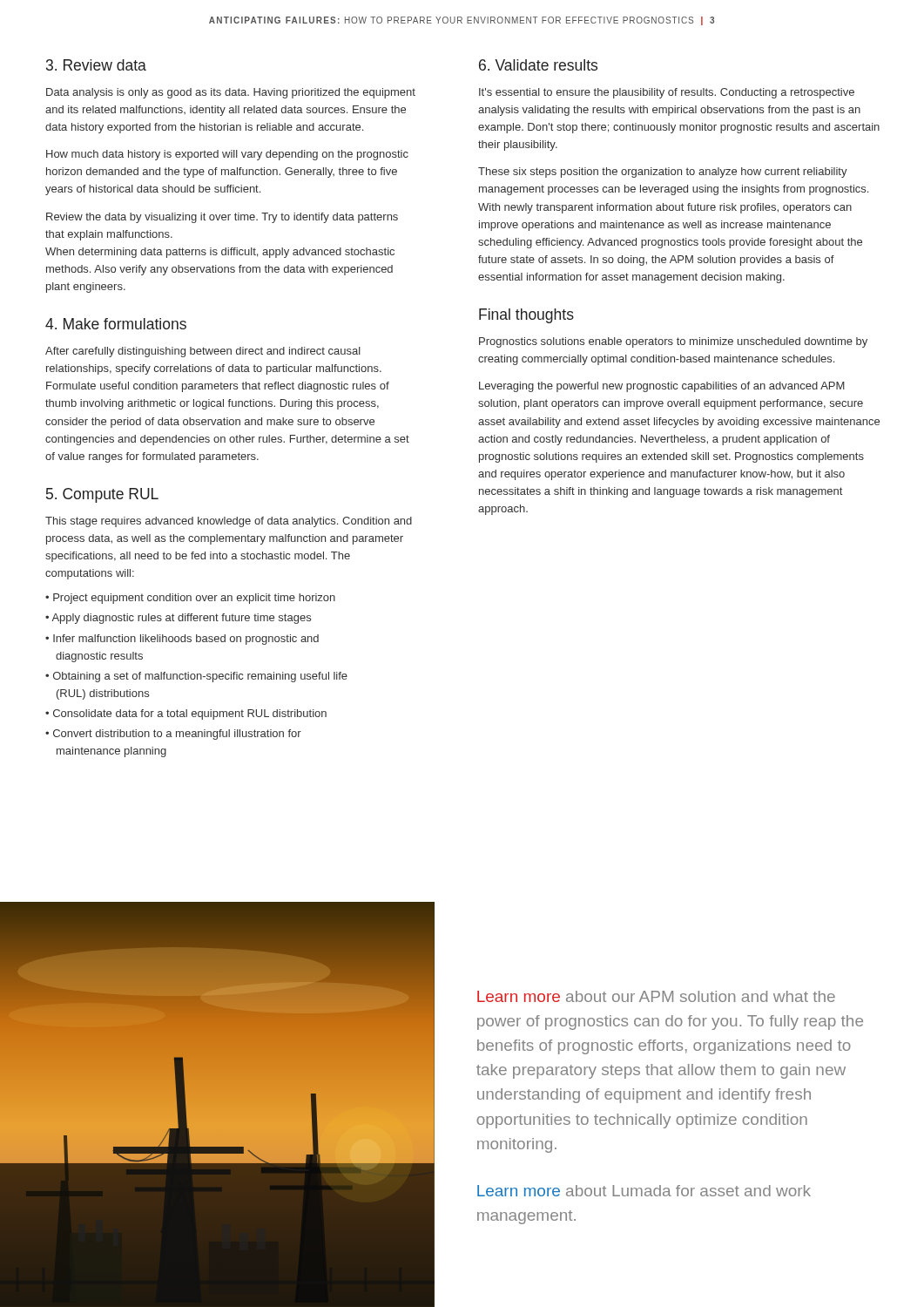
Task: Navigate to the region starting "• Consolidate data for a total"
Action: [x=186, y=713]
